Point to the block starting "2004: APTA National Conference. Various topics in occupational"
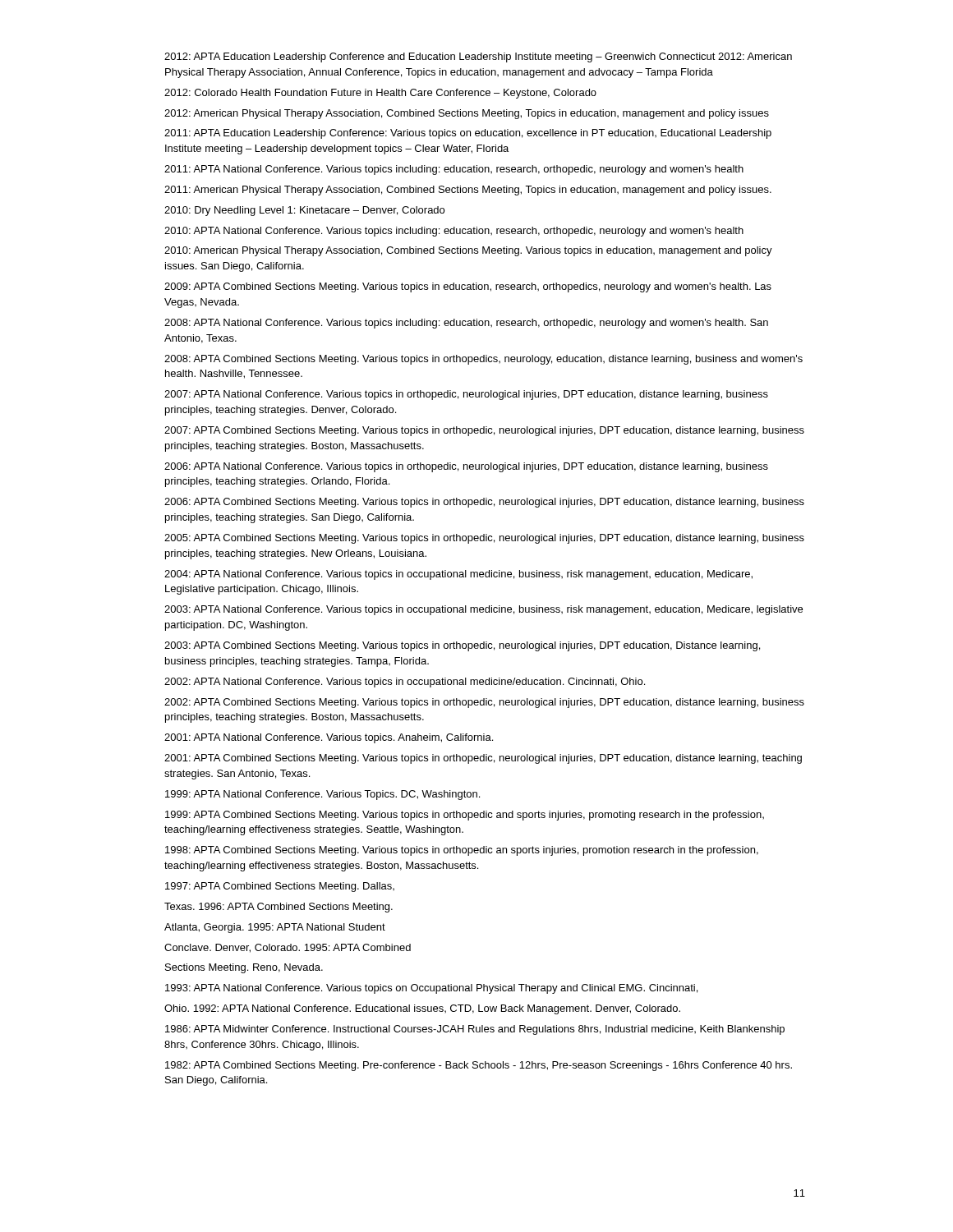The image size is (953, 1232). (x=459, y=581)
